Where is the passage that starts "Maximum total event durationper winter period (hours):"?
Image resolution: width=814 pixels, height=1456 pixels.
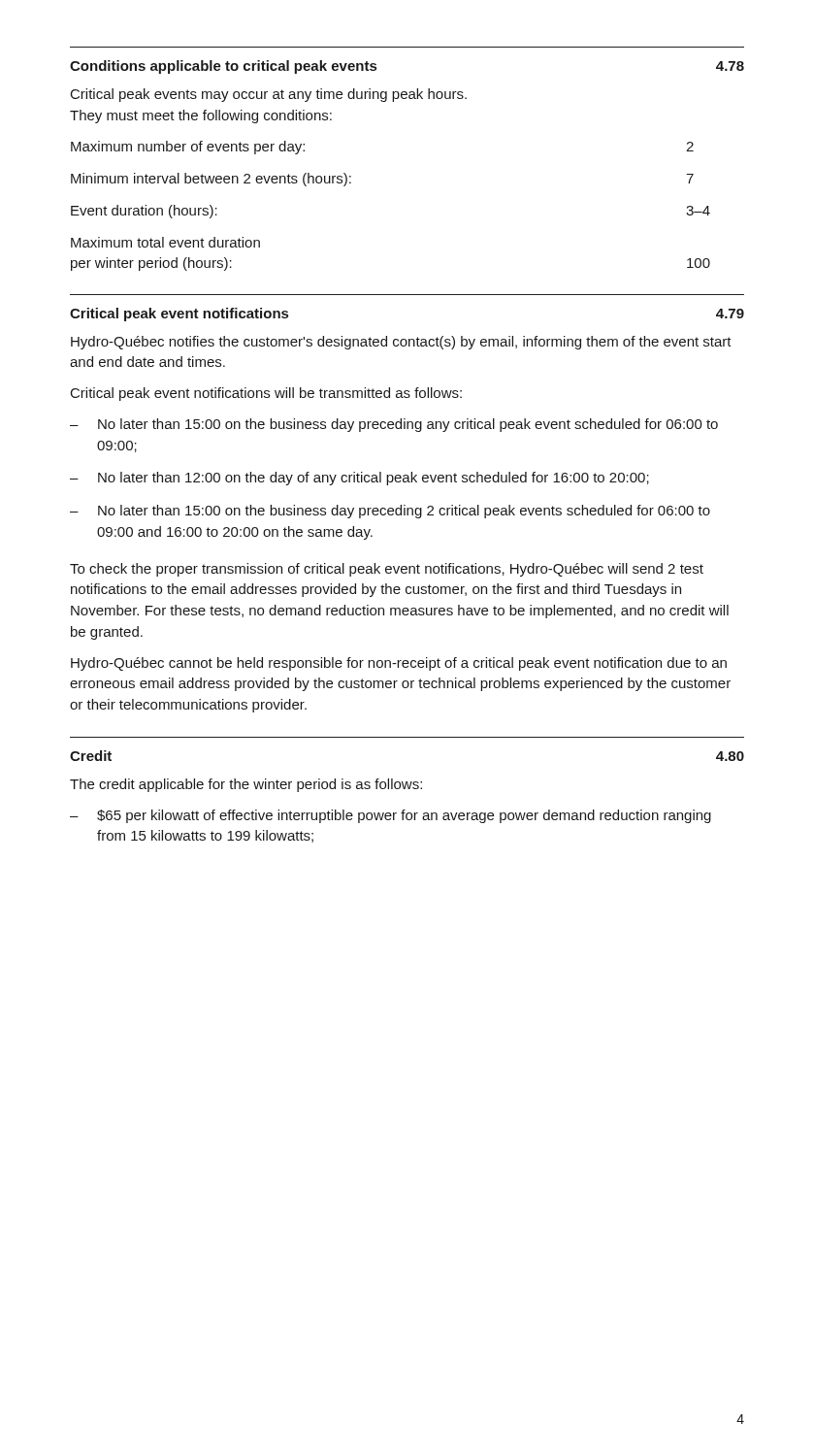[165, 242]
